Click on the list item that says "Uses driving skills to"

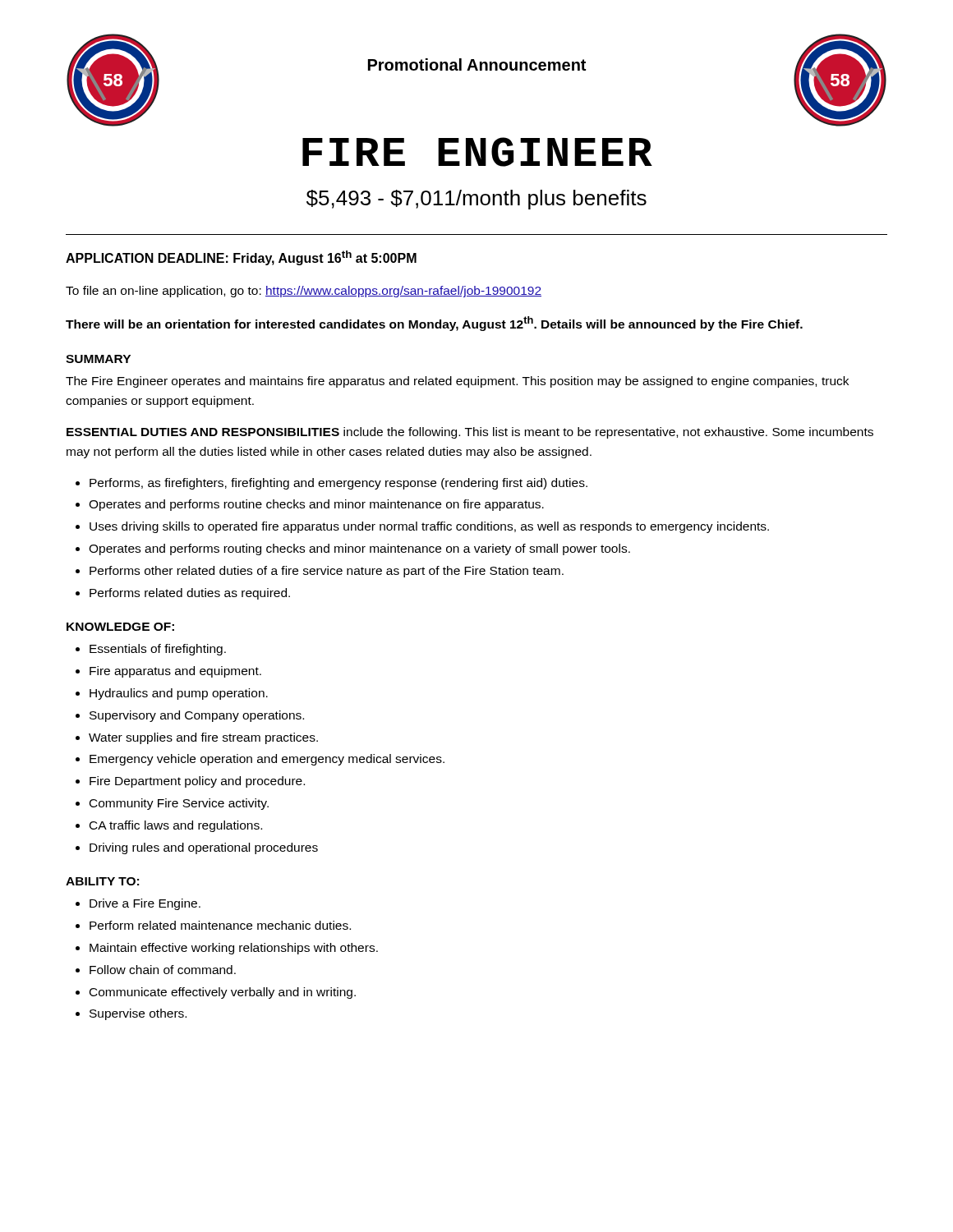tap(429, 526)
